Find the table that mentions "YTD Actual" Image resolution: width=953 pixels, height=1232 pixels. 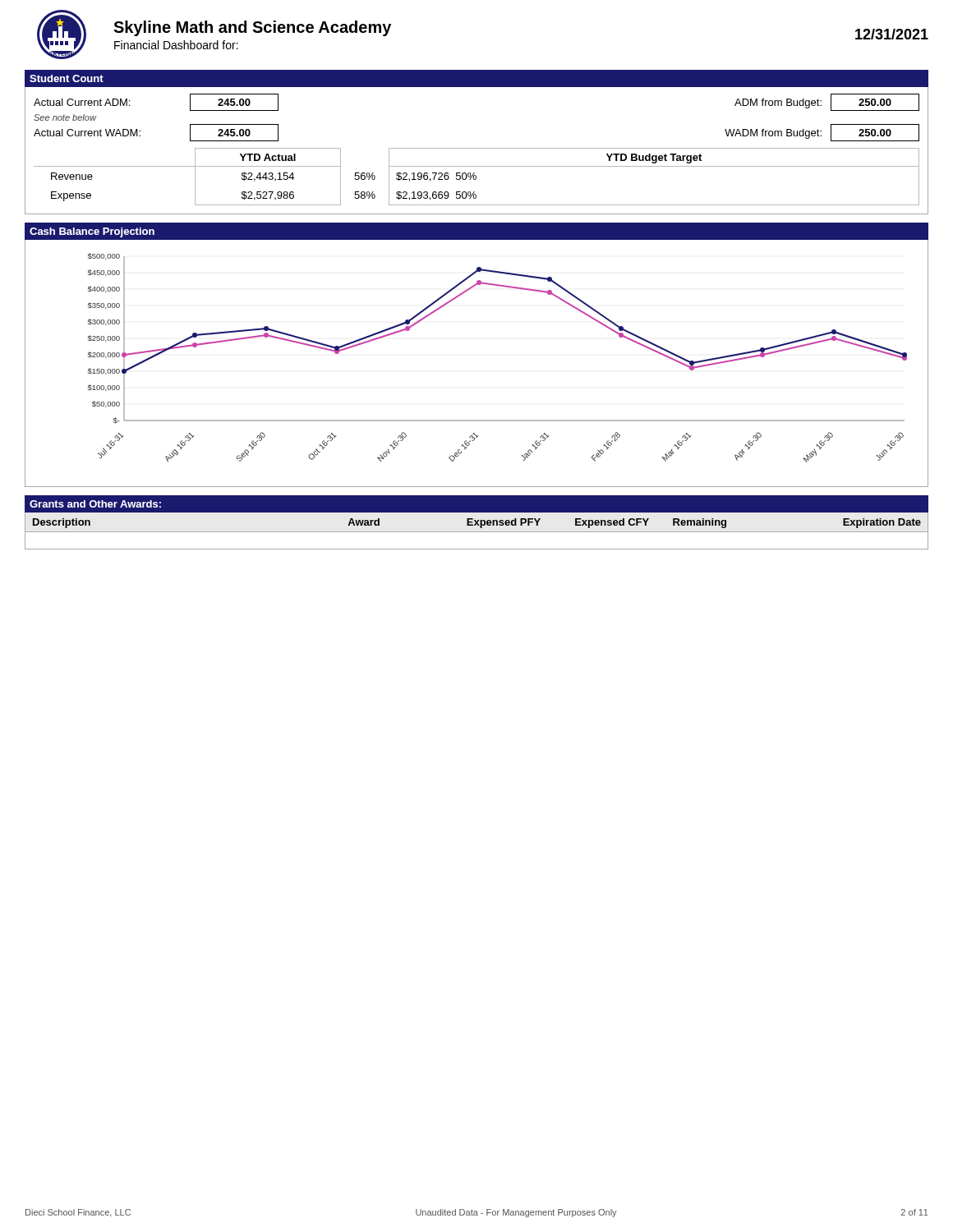click(x=476, y=151)
